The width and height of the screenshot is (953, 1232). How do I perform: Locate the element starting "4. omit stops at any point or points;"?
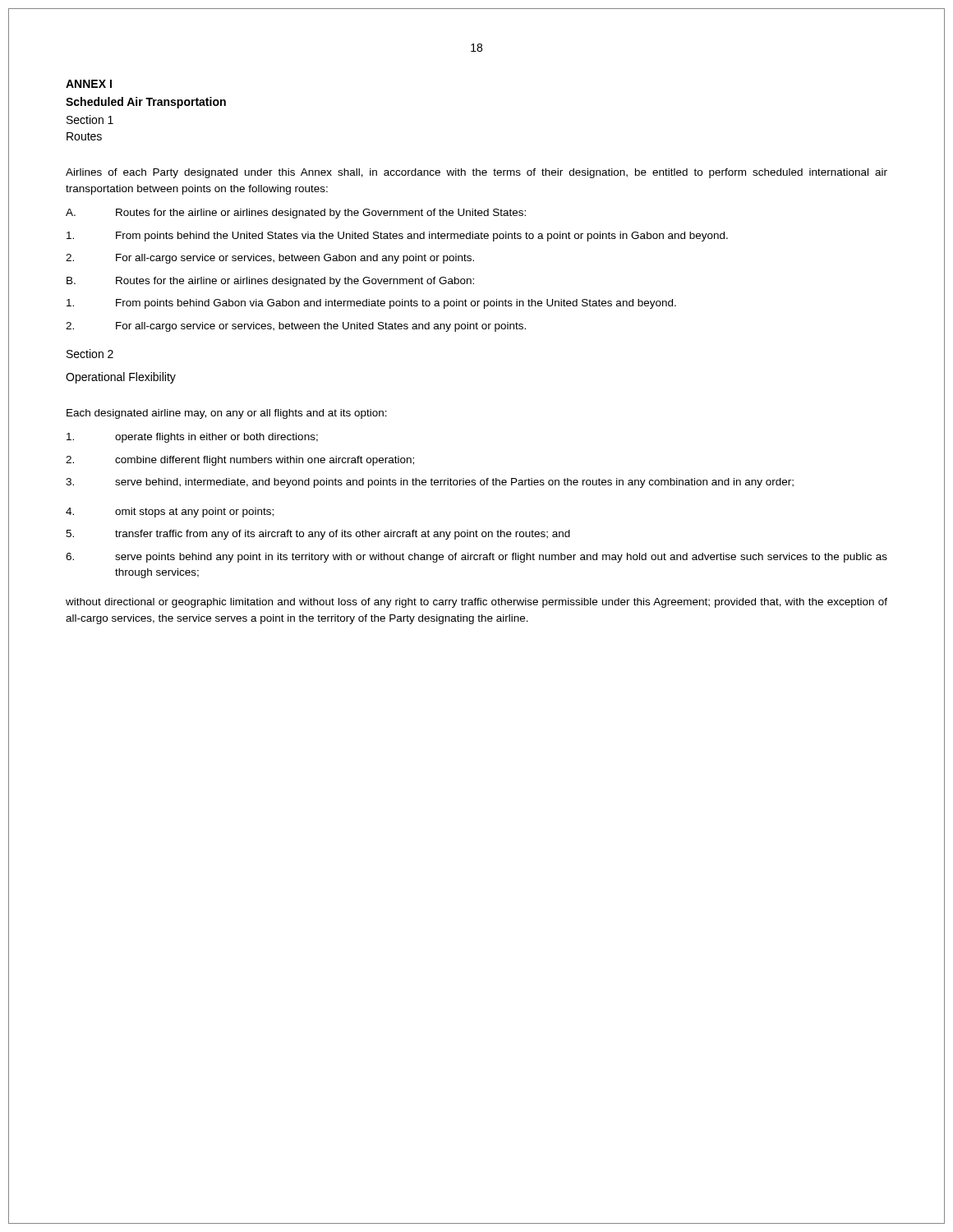coord(170,513)
